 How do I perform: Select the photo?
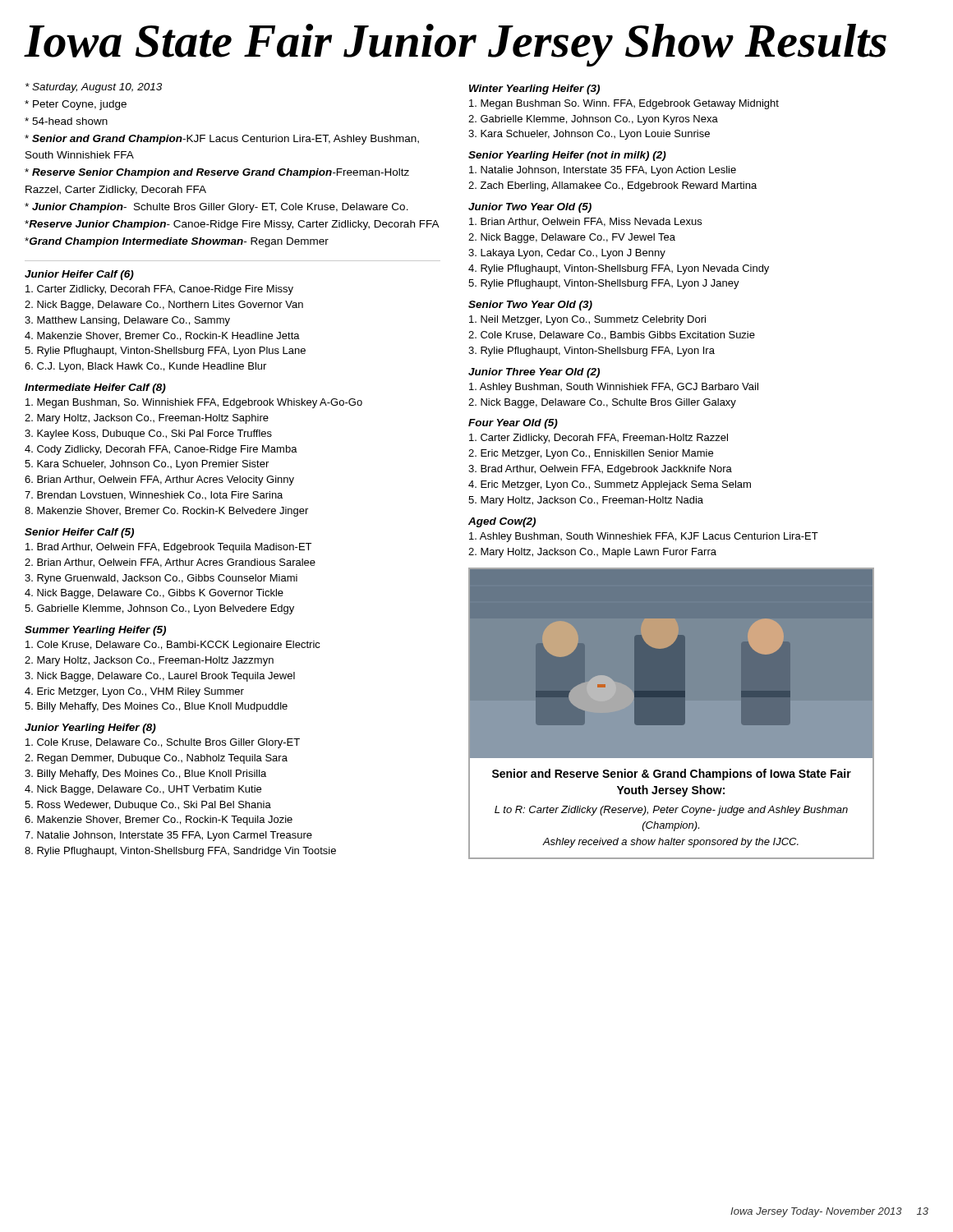point(671,714)
